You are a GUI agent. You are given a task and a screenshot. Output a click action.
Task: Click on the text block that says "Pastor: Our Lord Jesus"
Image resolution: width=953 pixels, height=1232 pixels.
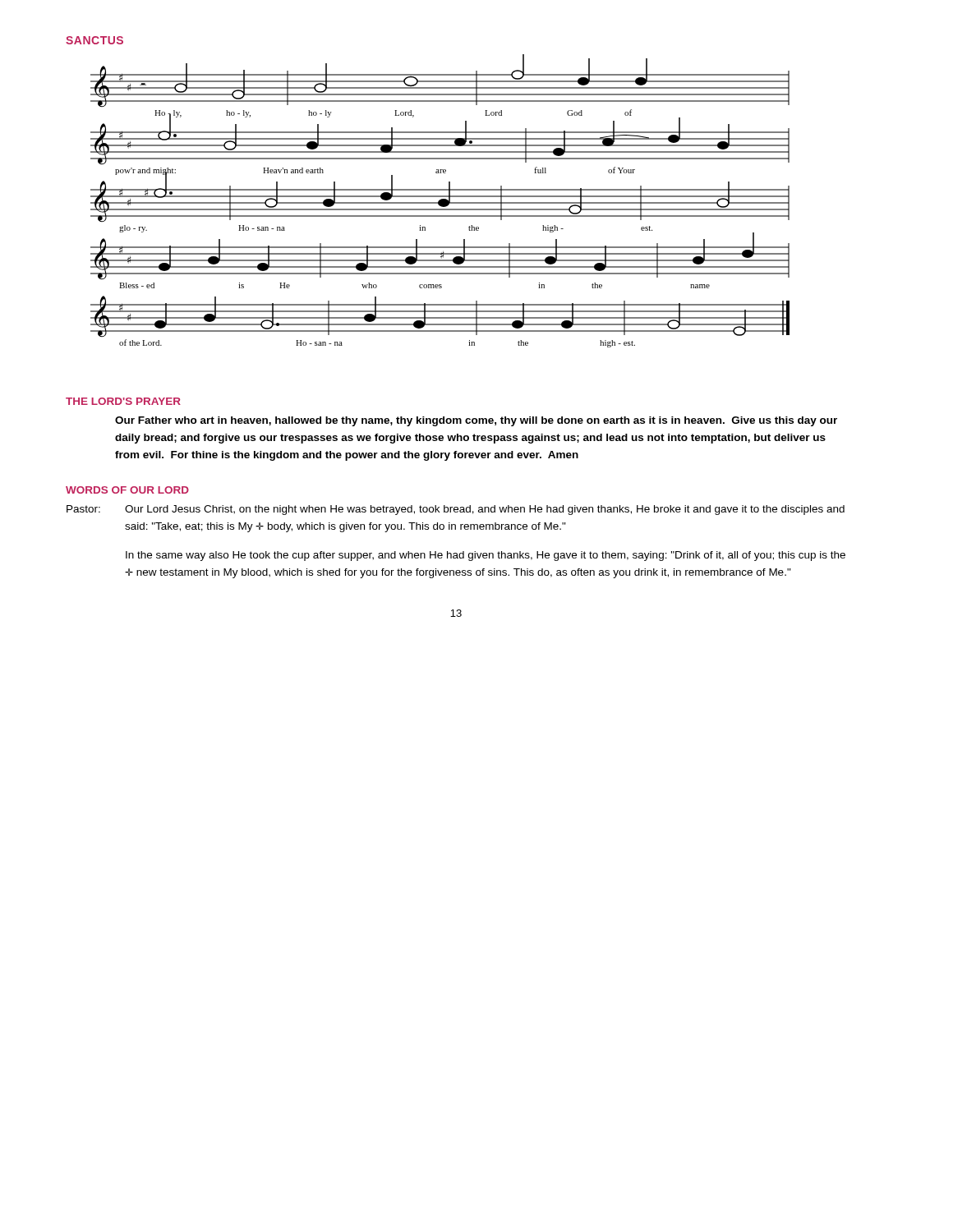456,541
